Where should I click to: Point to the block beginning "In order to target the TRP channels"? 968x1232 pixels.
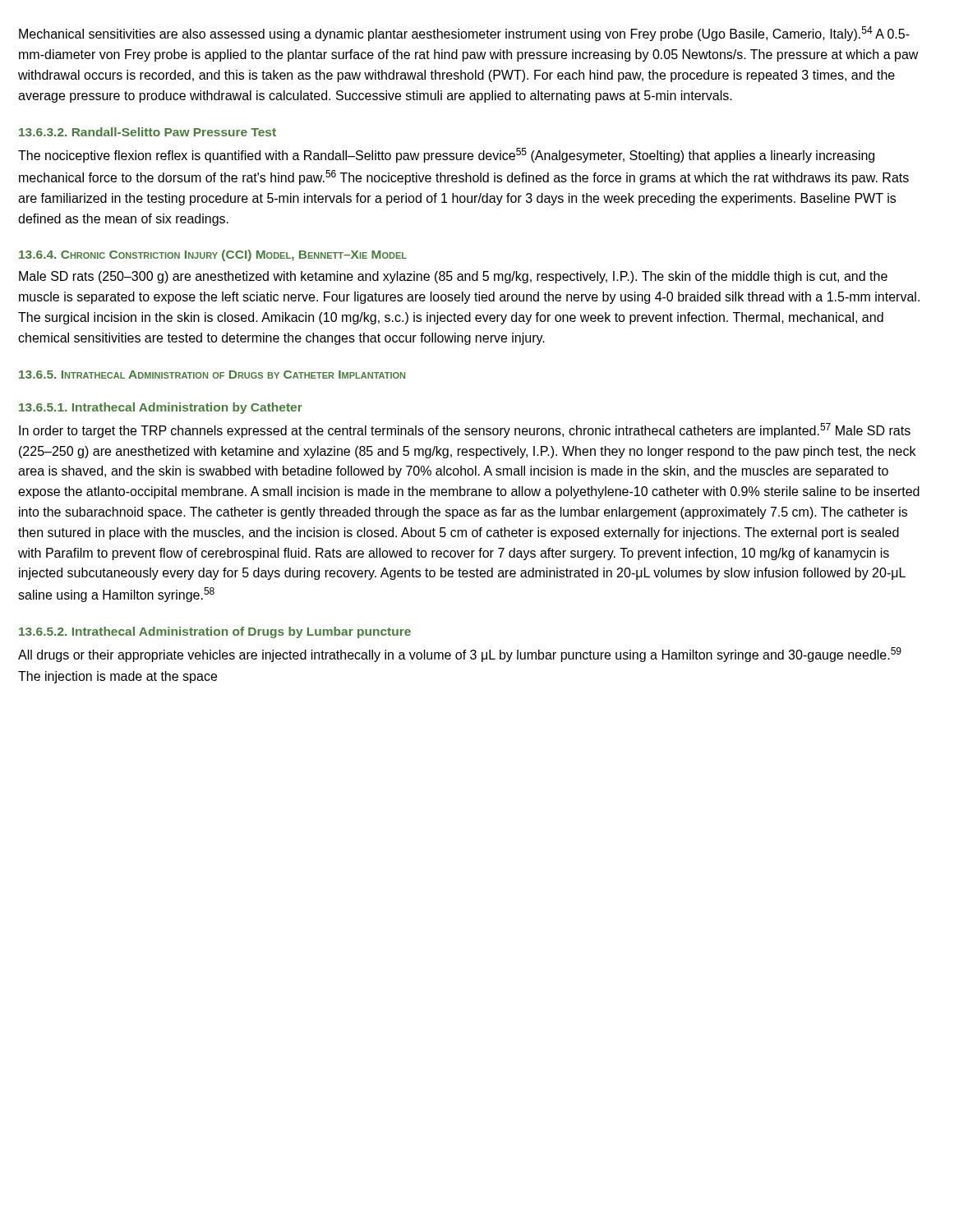(x=472, y=513)
